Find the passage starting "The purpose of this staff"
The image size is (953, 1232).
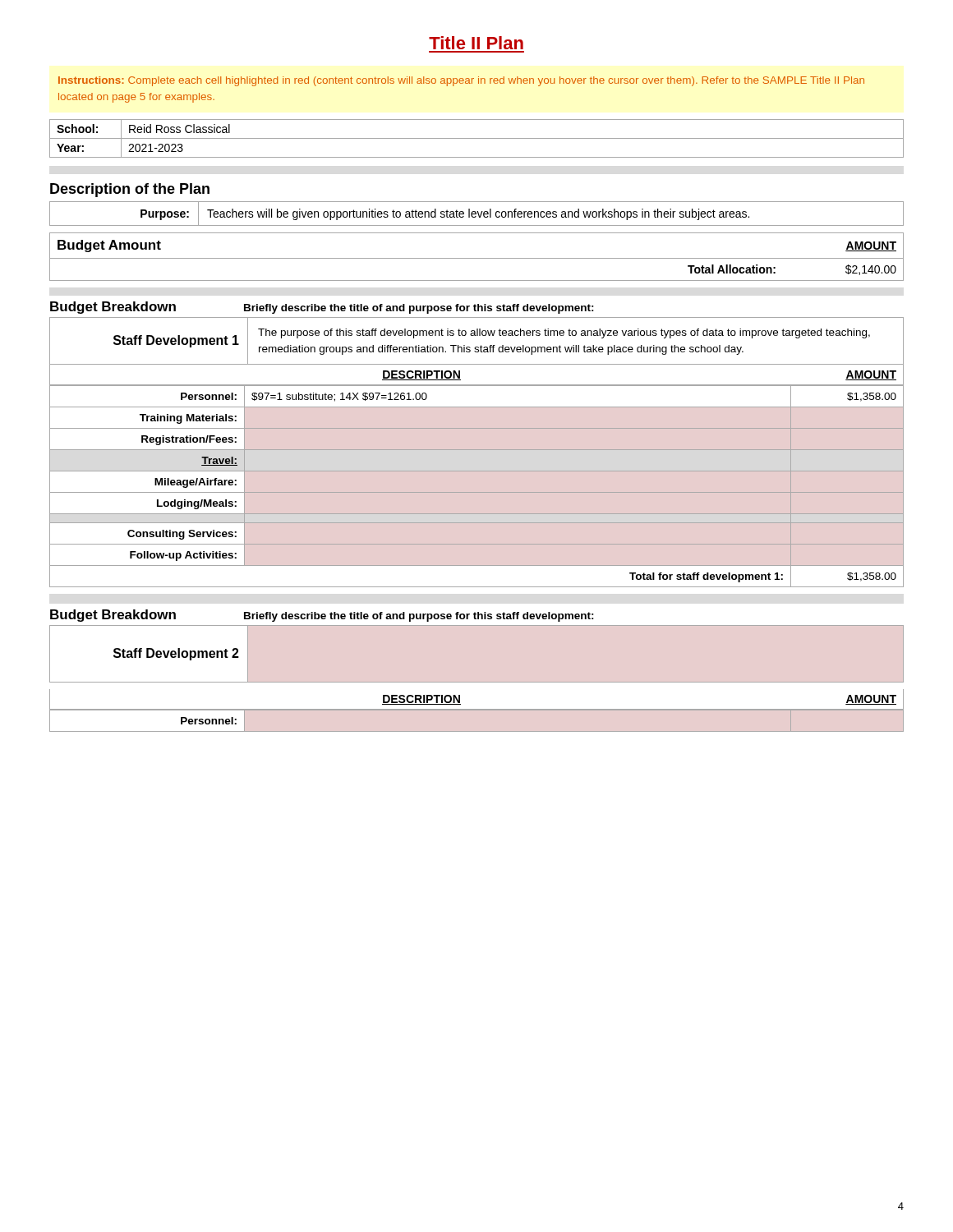(564, 340)
